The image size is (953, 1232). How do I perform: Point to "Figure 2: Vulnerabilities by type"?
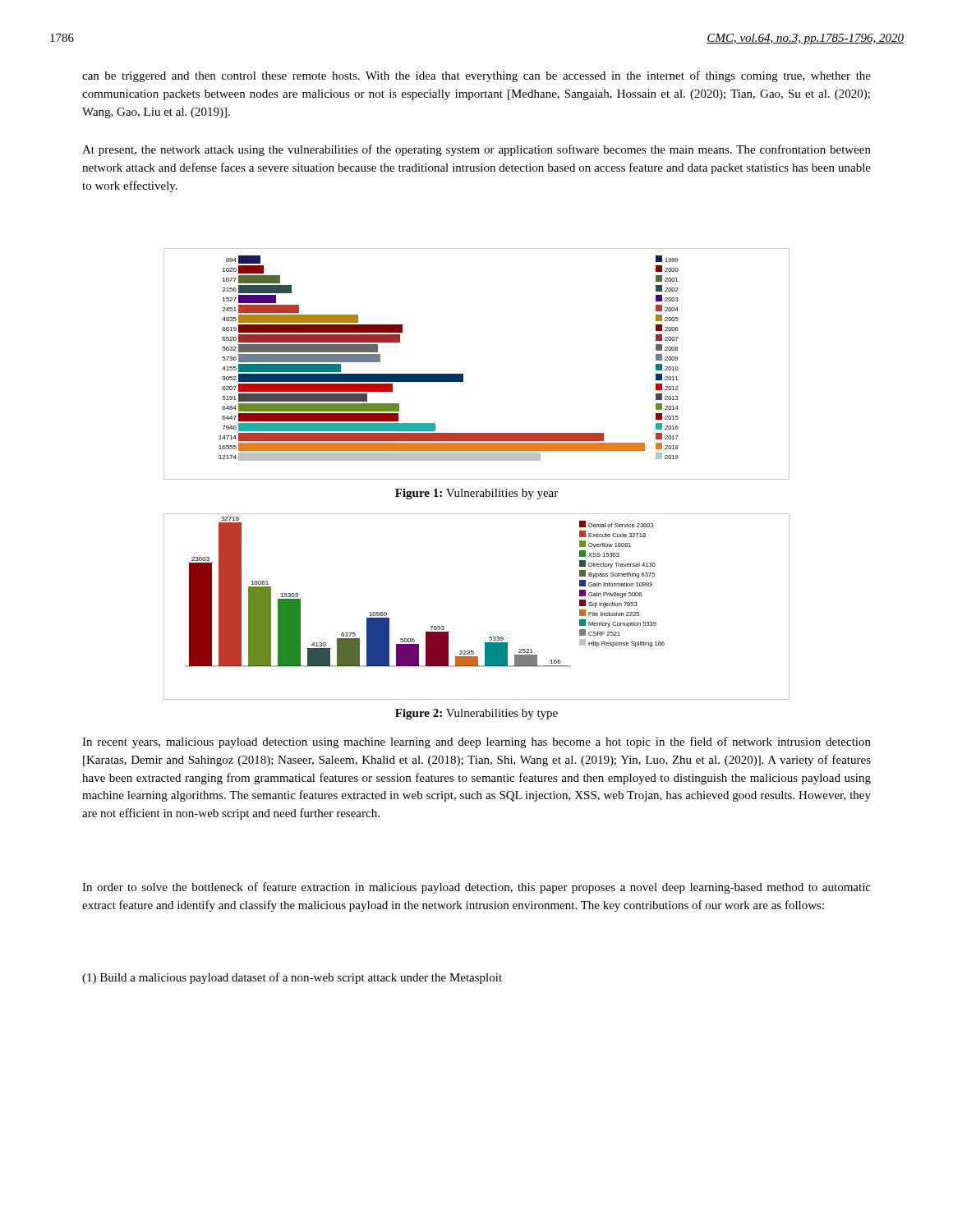(476, 713)
